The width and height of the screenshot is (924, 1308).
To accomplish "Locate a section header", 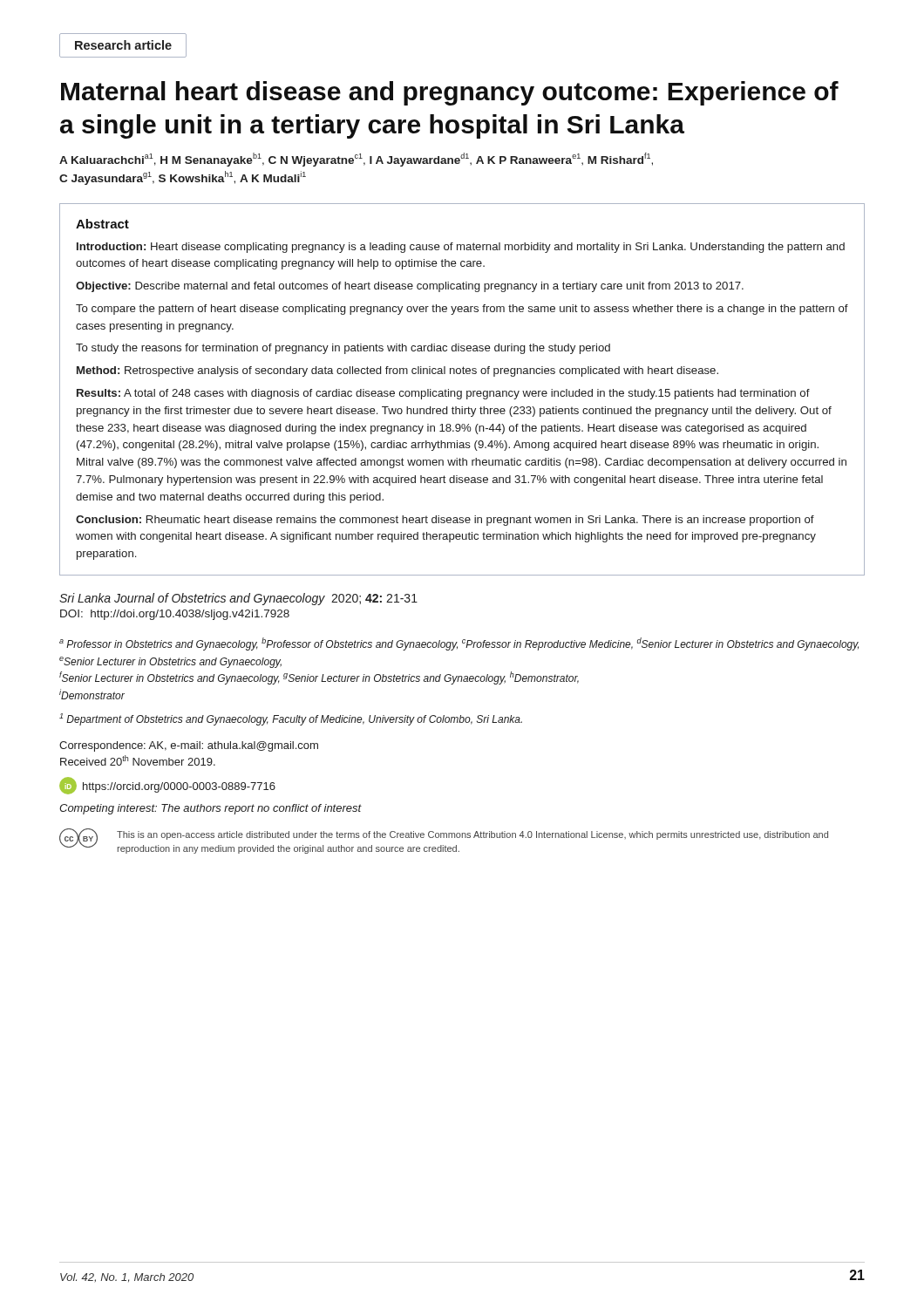I will tap(123, 45).
